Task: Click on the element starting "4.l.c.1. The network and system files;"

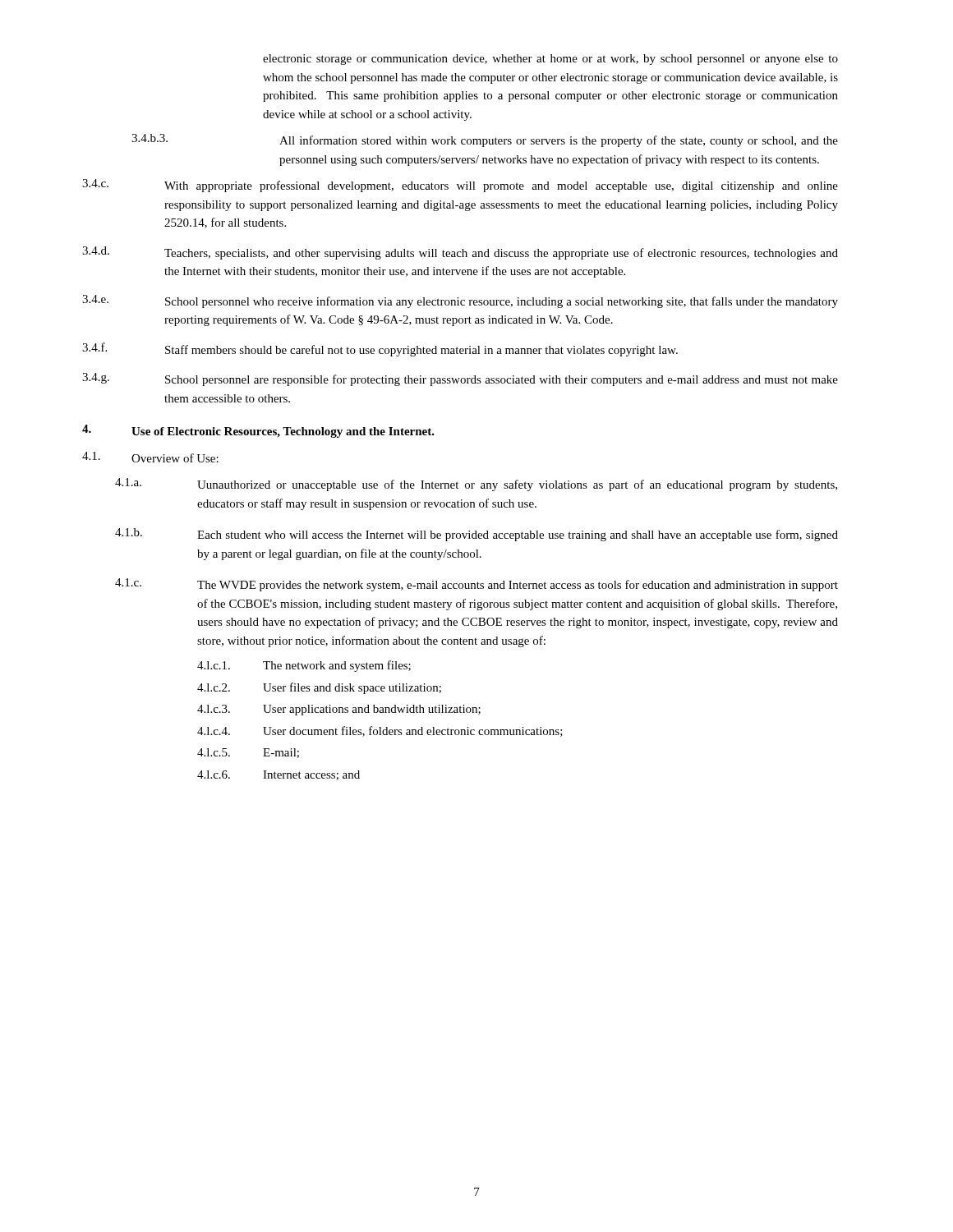Action: [x=304, y=666]
